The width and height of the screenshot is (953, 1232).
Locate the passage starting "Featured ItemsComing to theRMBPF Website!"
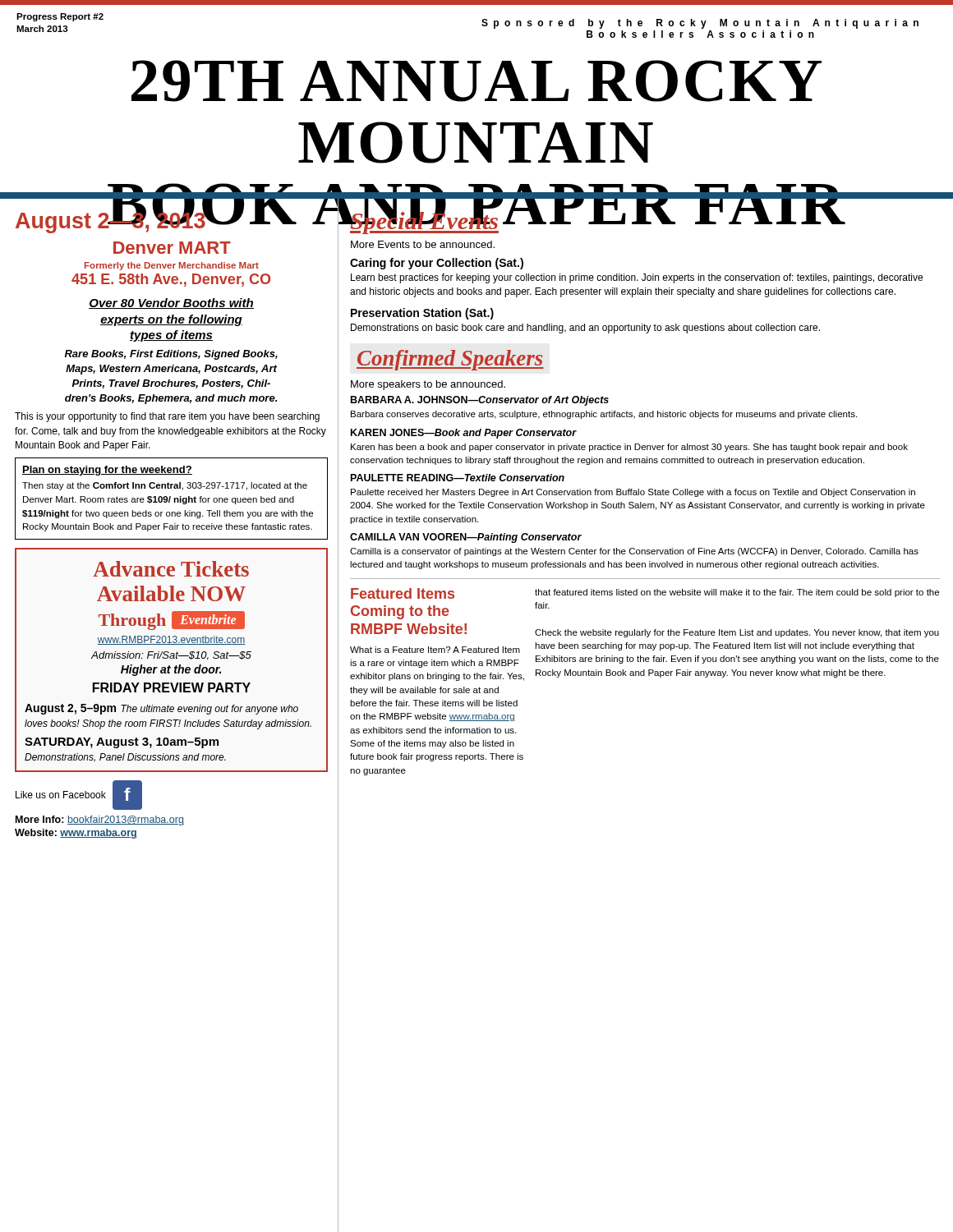coord(438,612)
